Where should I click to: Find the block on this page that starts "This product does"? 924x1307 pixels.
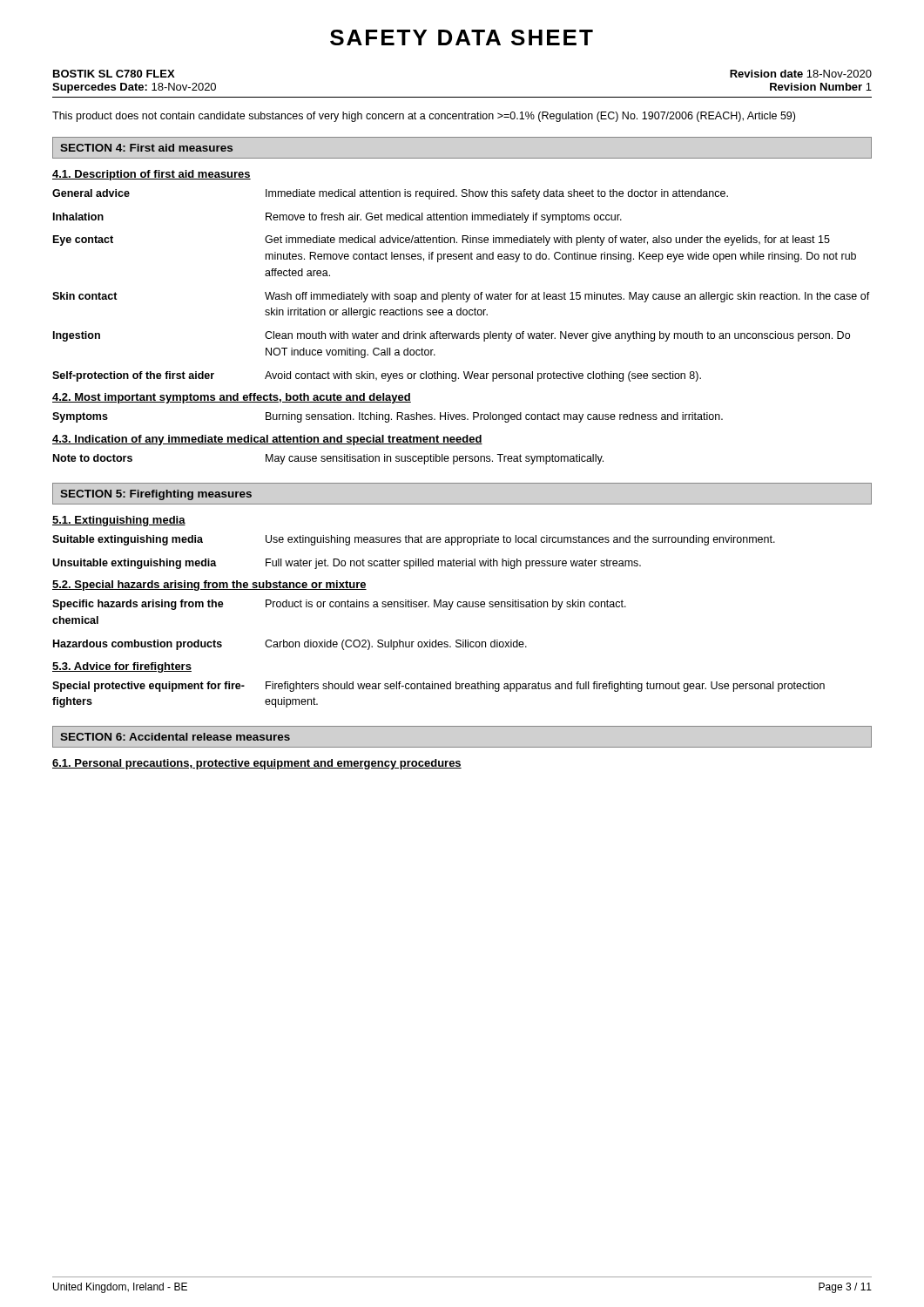pos(424,116)
